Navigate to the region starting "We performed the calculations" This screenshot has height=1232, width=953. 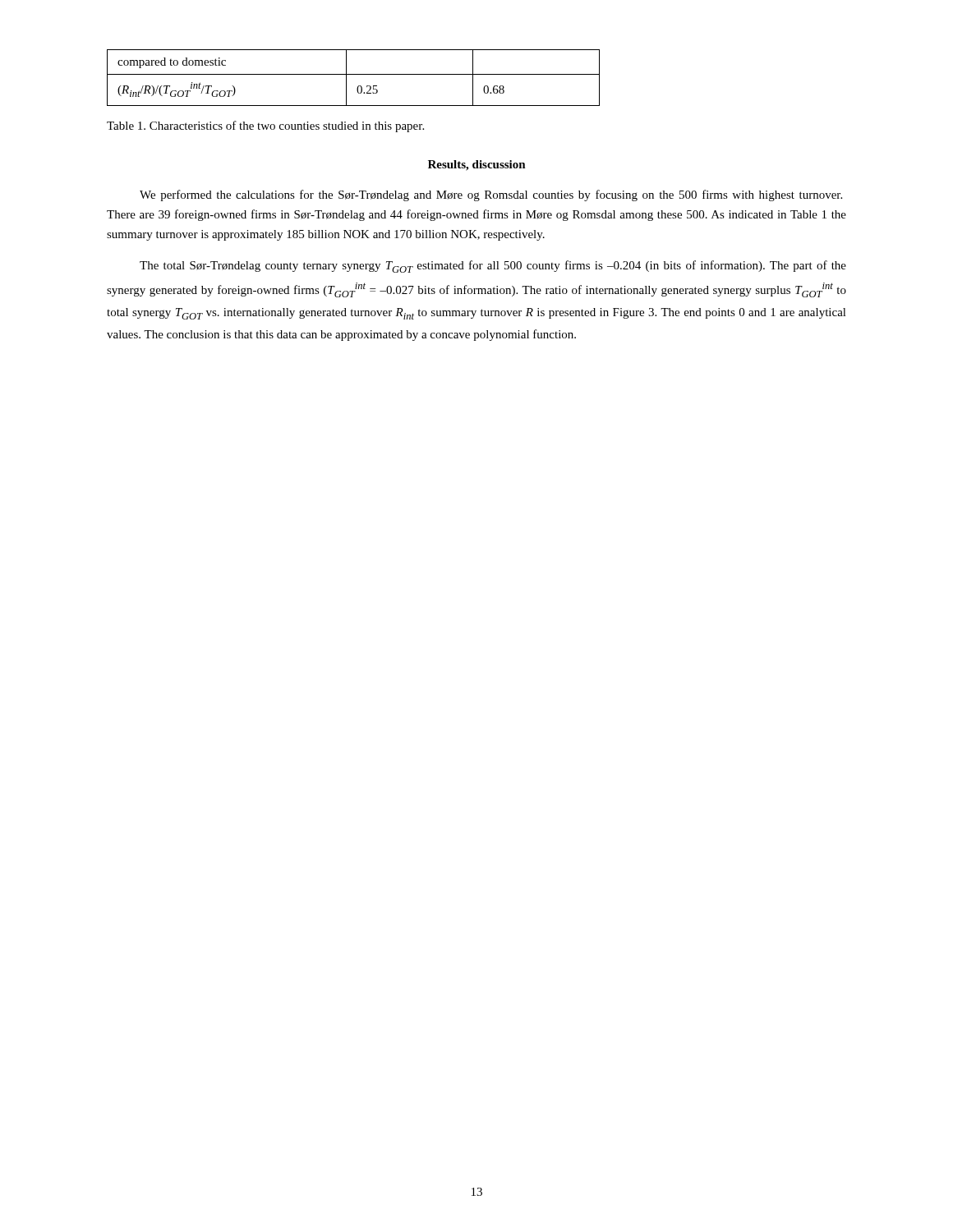(x=476, y=214)
